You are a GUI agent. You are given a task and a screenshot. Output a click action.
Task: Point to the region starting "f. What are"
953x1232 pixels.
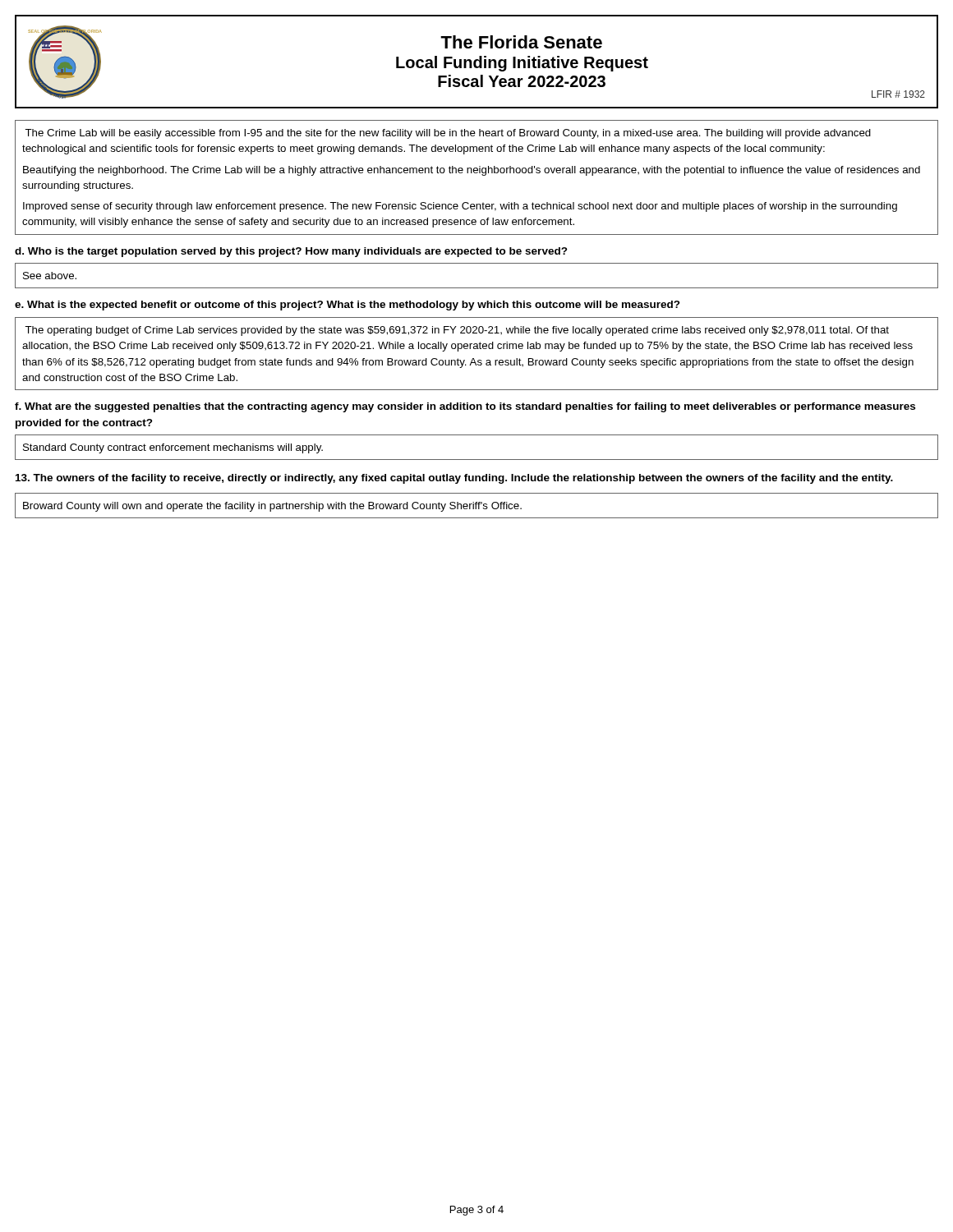click(x=465, y=414)
